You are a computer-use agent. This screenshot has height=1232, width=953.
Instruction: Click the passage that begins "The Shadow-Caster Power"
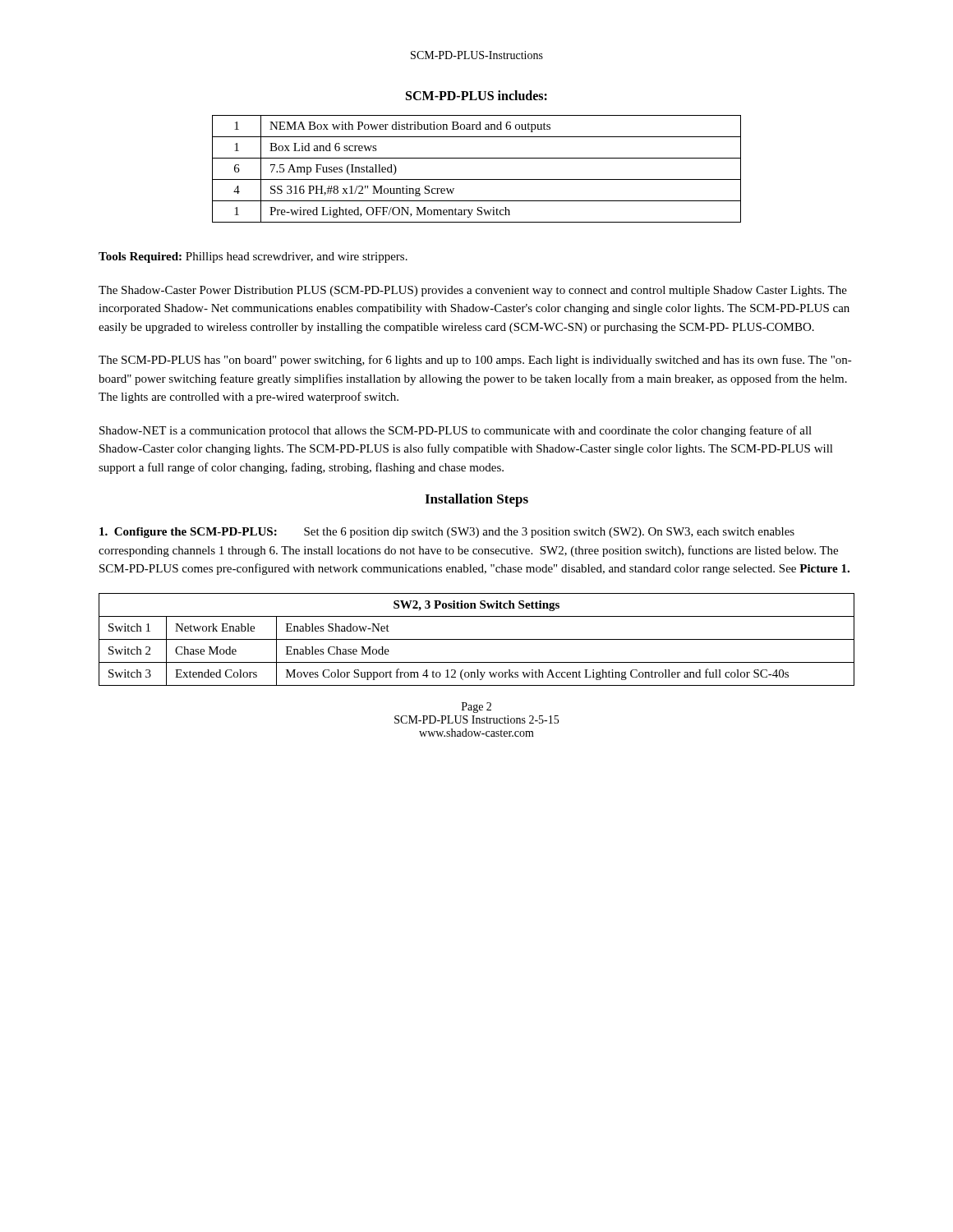[x=474, y=308]
